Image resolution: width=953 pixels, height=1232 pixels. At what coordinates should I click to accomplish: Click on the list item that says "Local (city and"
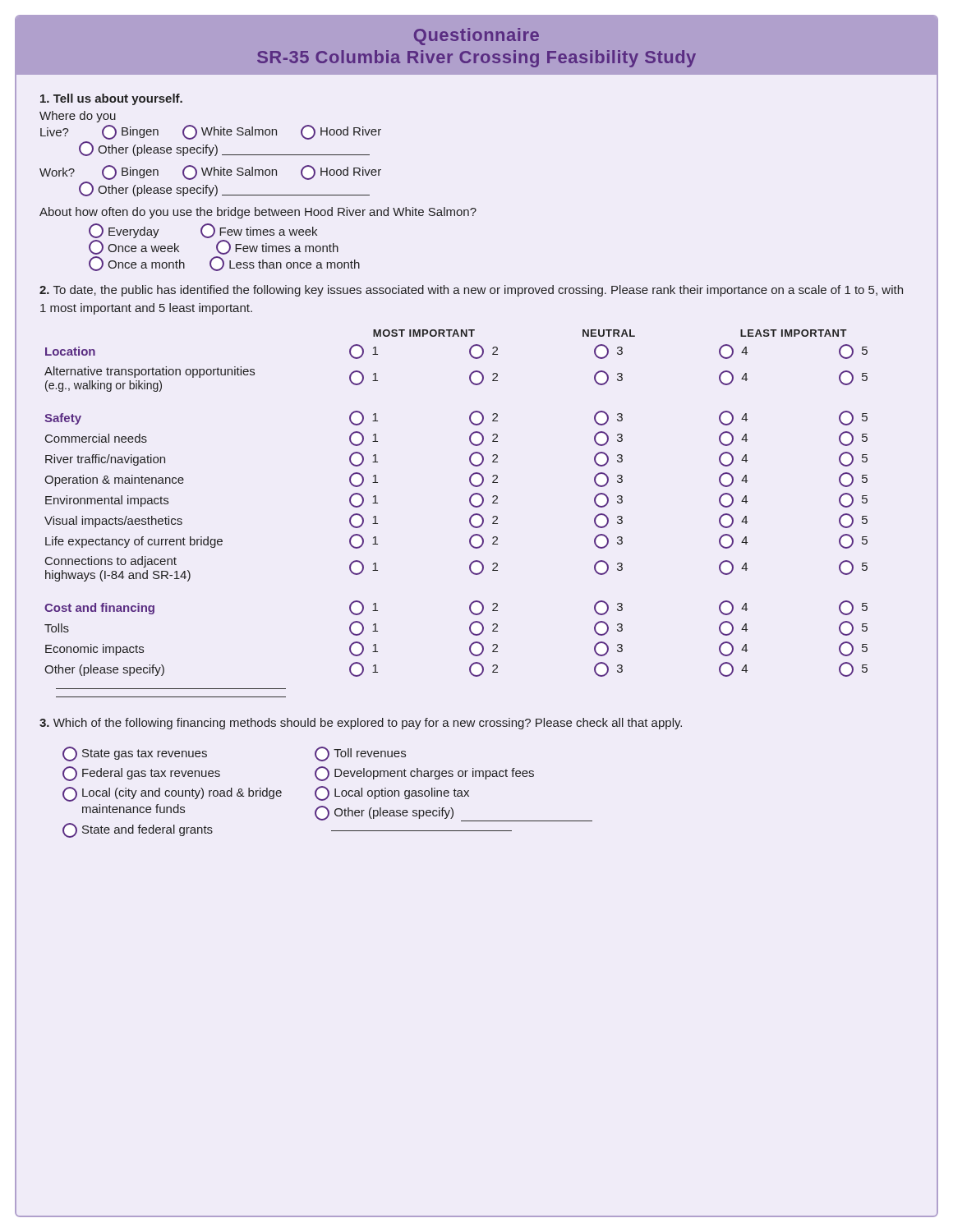(172, 801)
